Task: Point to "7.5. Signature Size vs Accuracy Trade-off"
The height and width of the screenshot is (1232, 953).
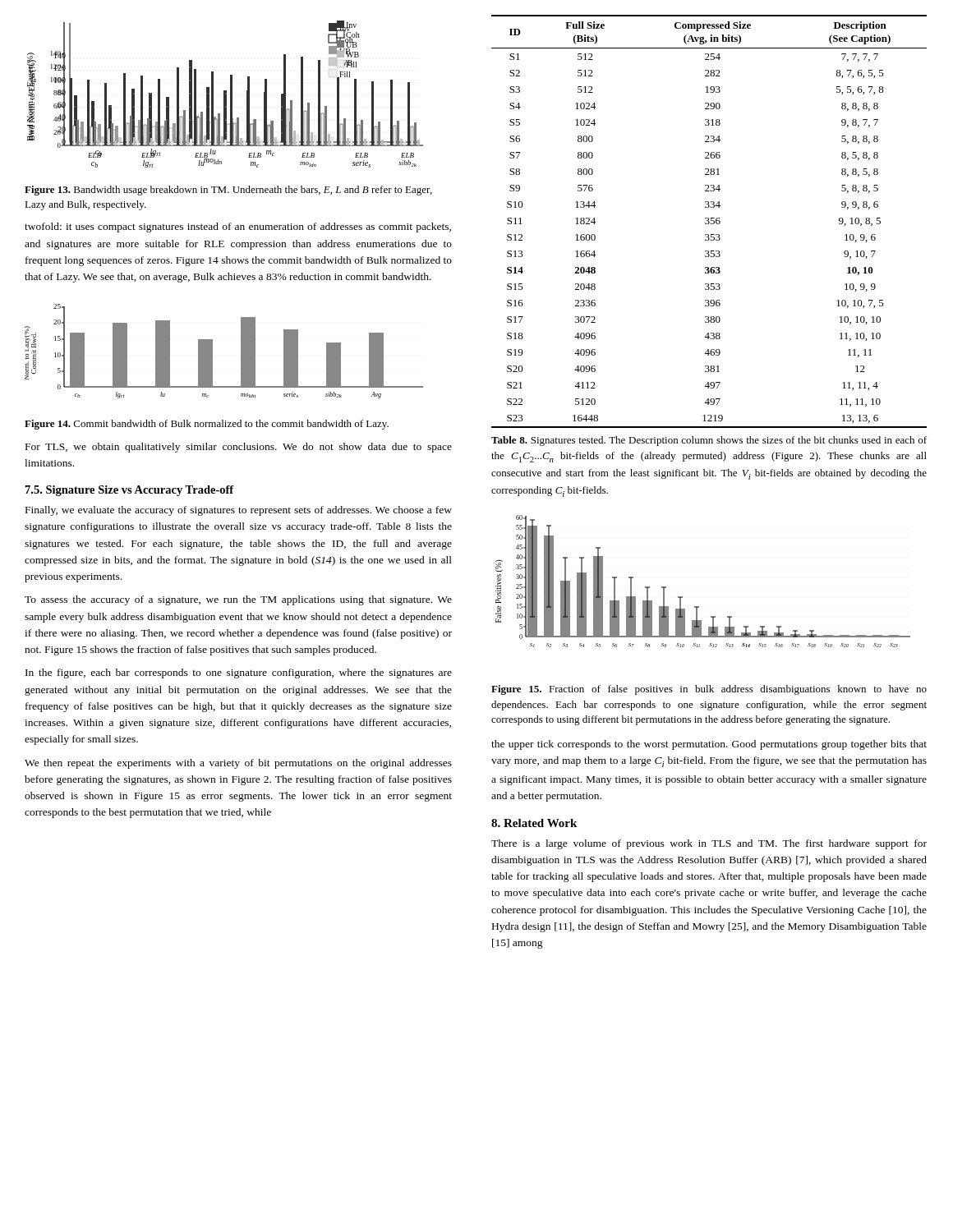Action: (129, 490)
